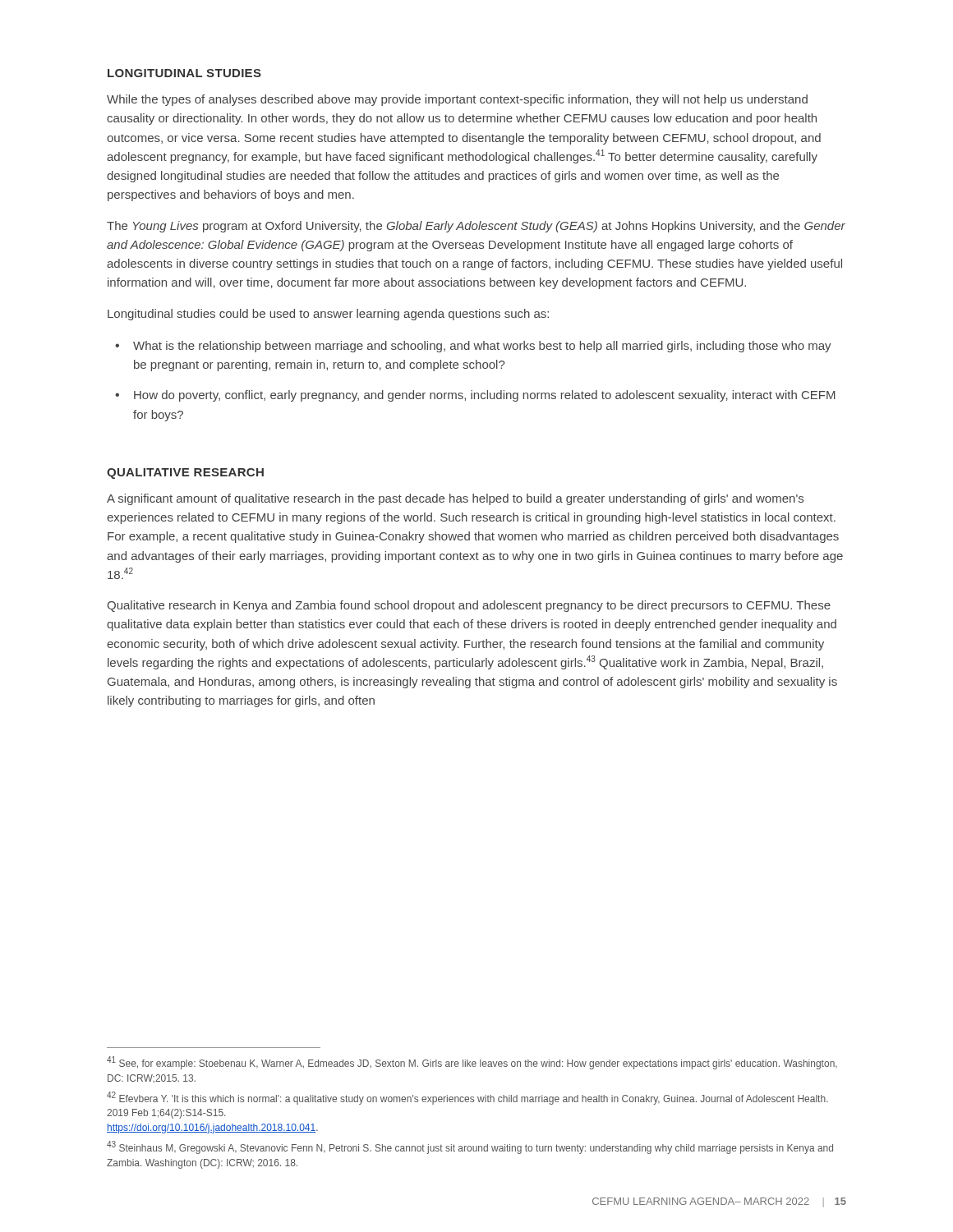The width and height of the screenshot is (953, 1232).
Task: Point to the block starting "LONGITUDINAL STUDIES"
Action: [x=184, y=73]
